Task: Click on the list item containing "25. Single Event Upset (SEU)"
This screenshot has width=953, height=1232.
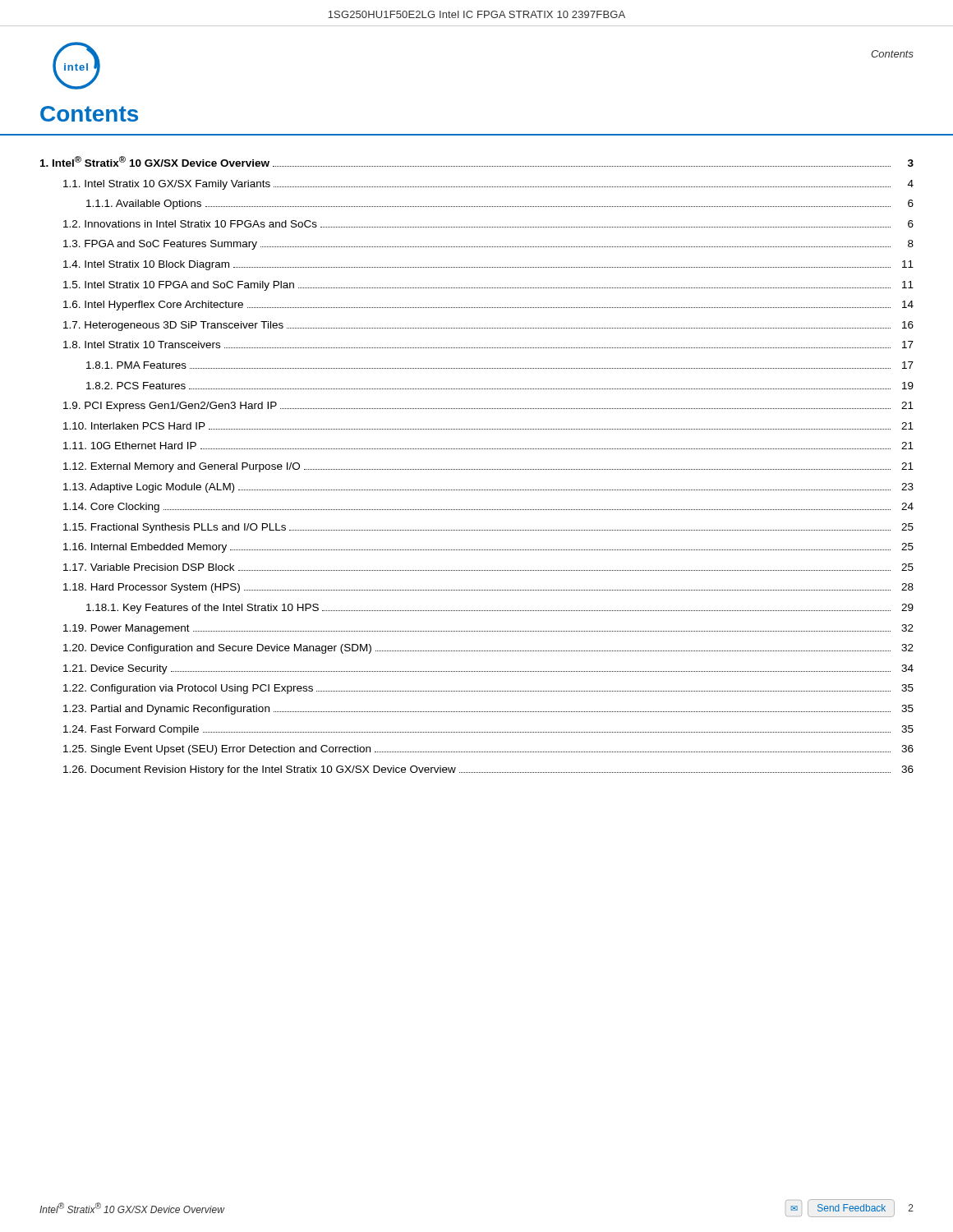Action: click(488, 749)
